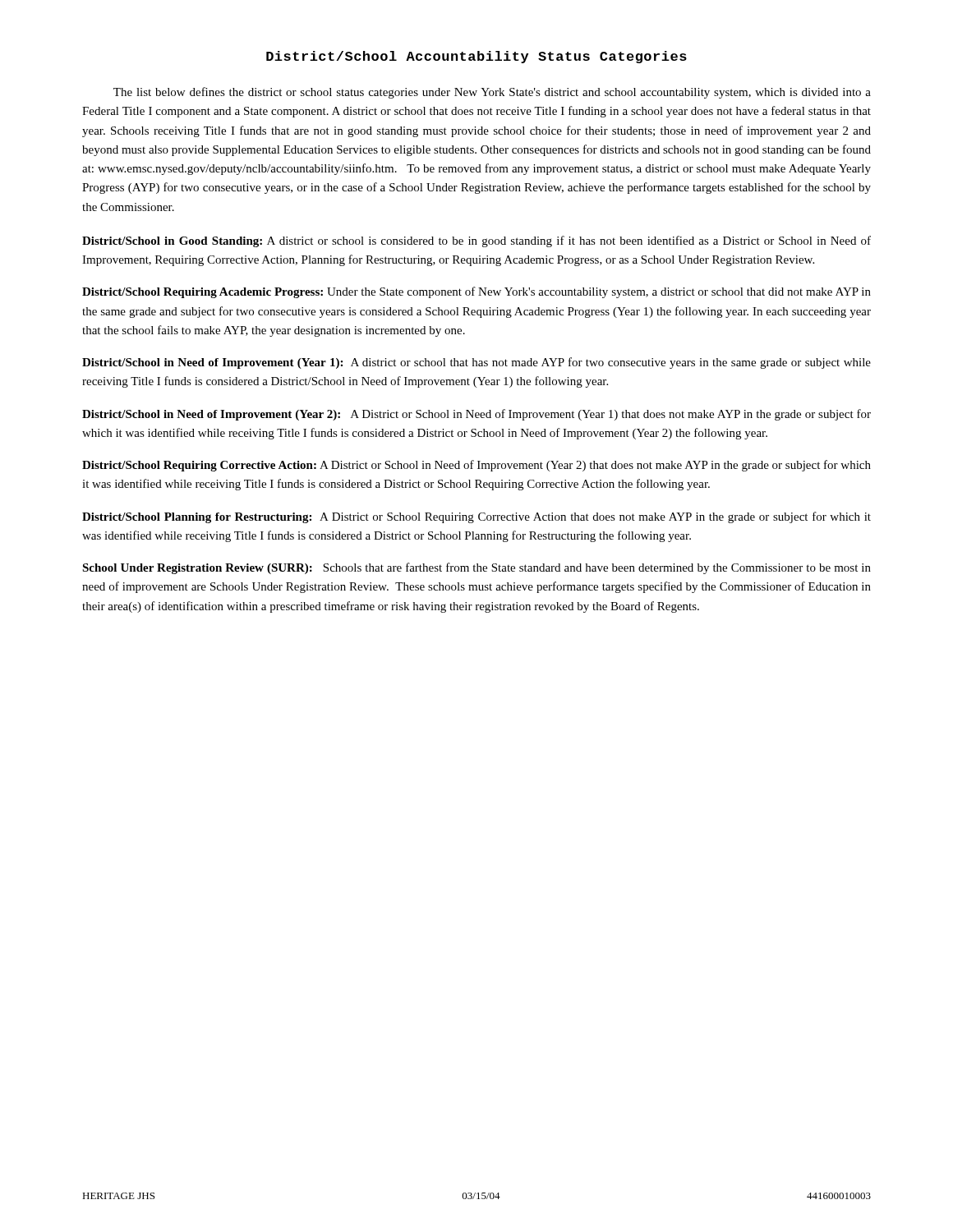The height and width of the screenshot is (1232, 953).
Task: Navigate to the element starting "District/School Requiring Academic Progress: Under the State component"
Action: tap(476, 311)
